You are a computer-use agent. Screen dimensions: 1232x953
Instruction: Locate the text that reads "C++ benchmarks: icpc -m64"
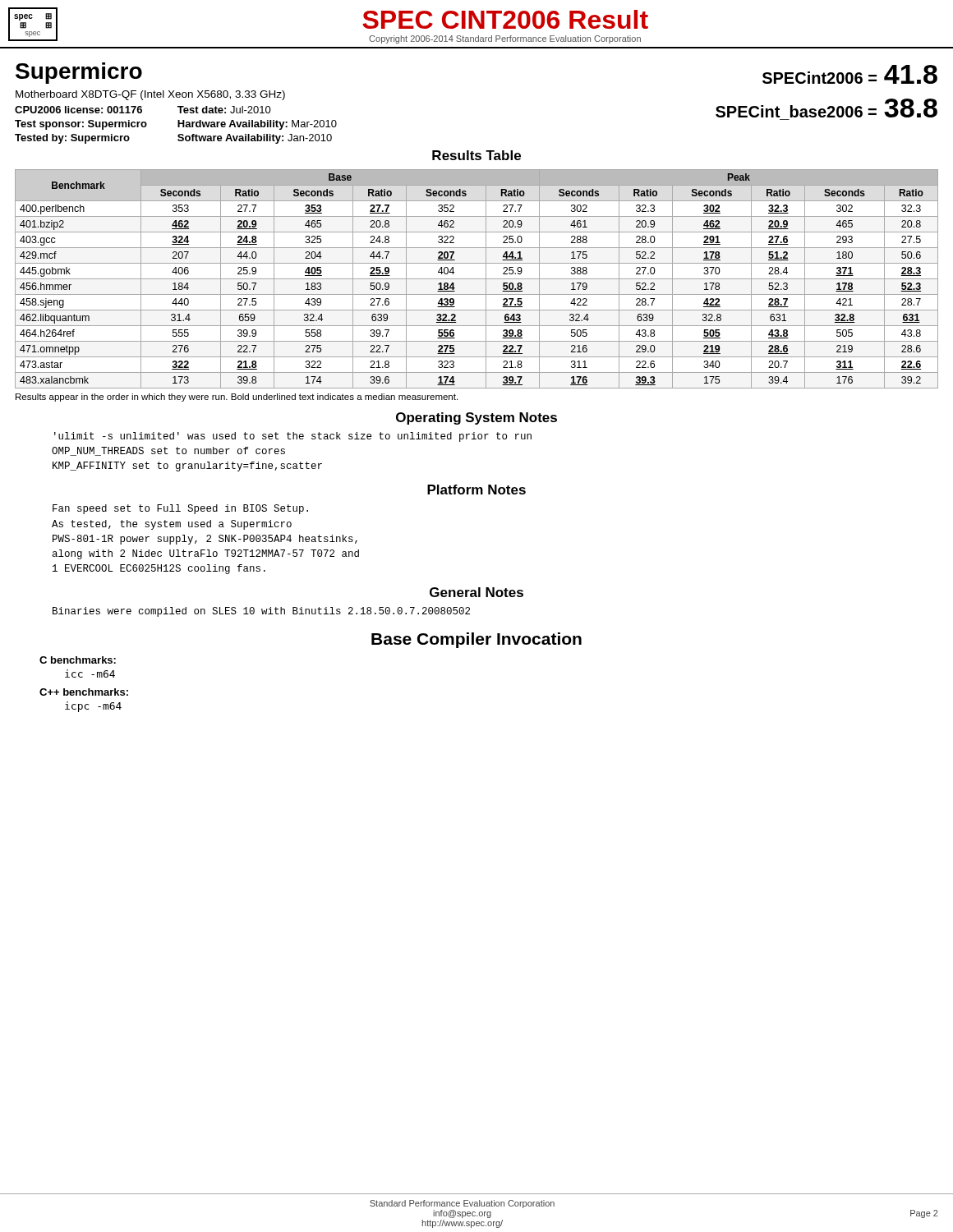tap(84, 692)
